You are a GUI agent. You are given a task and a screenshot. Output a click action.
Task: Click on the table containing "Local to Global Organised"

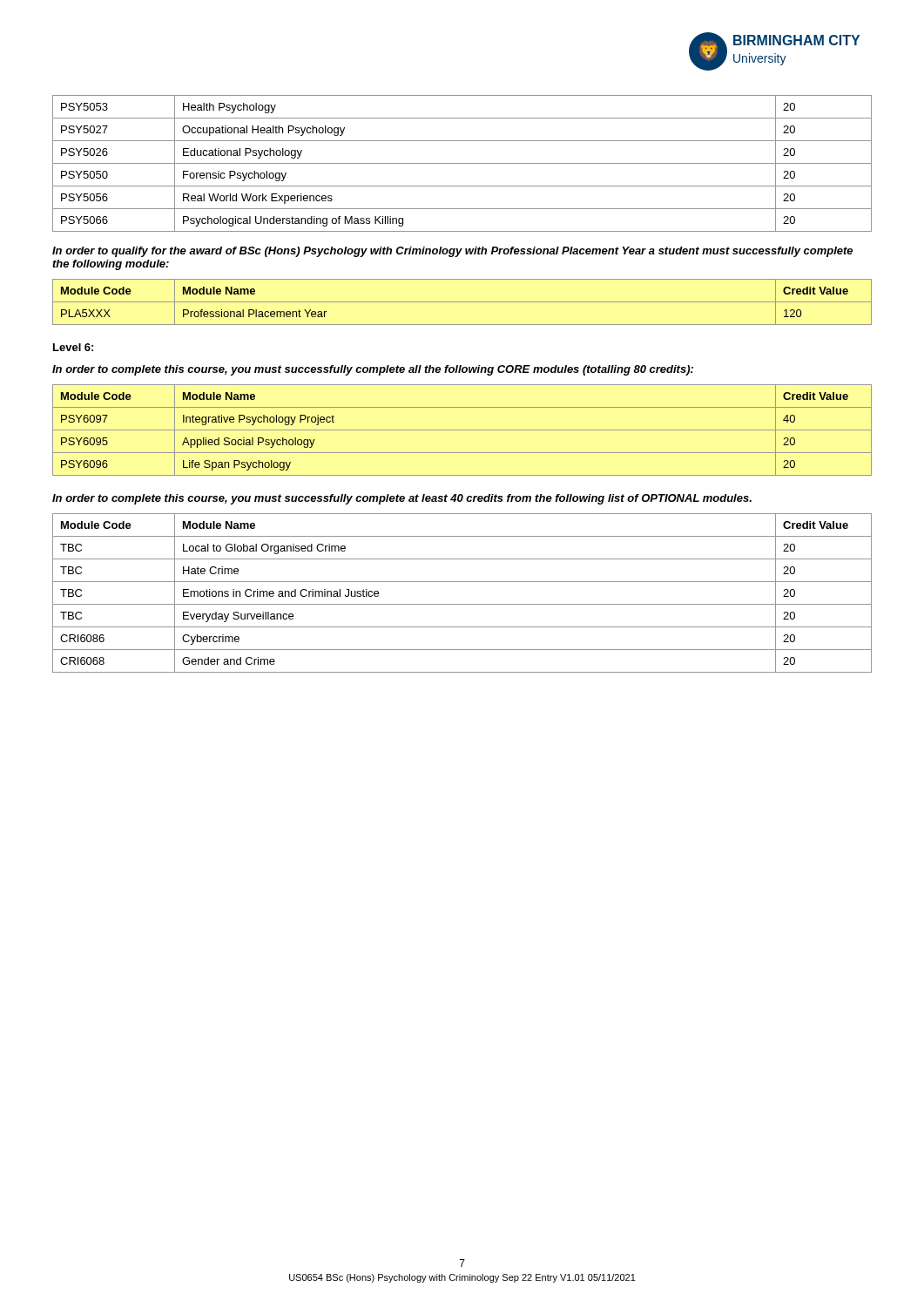462,593
